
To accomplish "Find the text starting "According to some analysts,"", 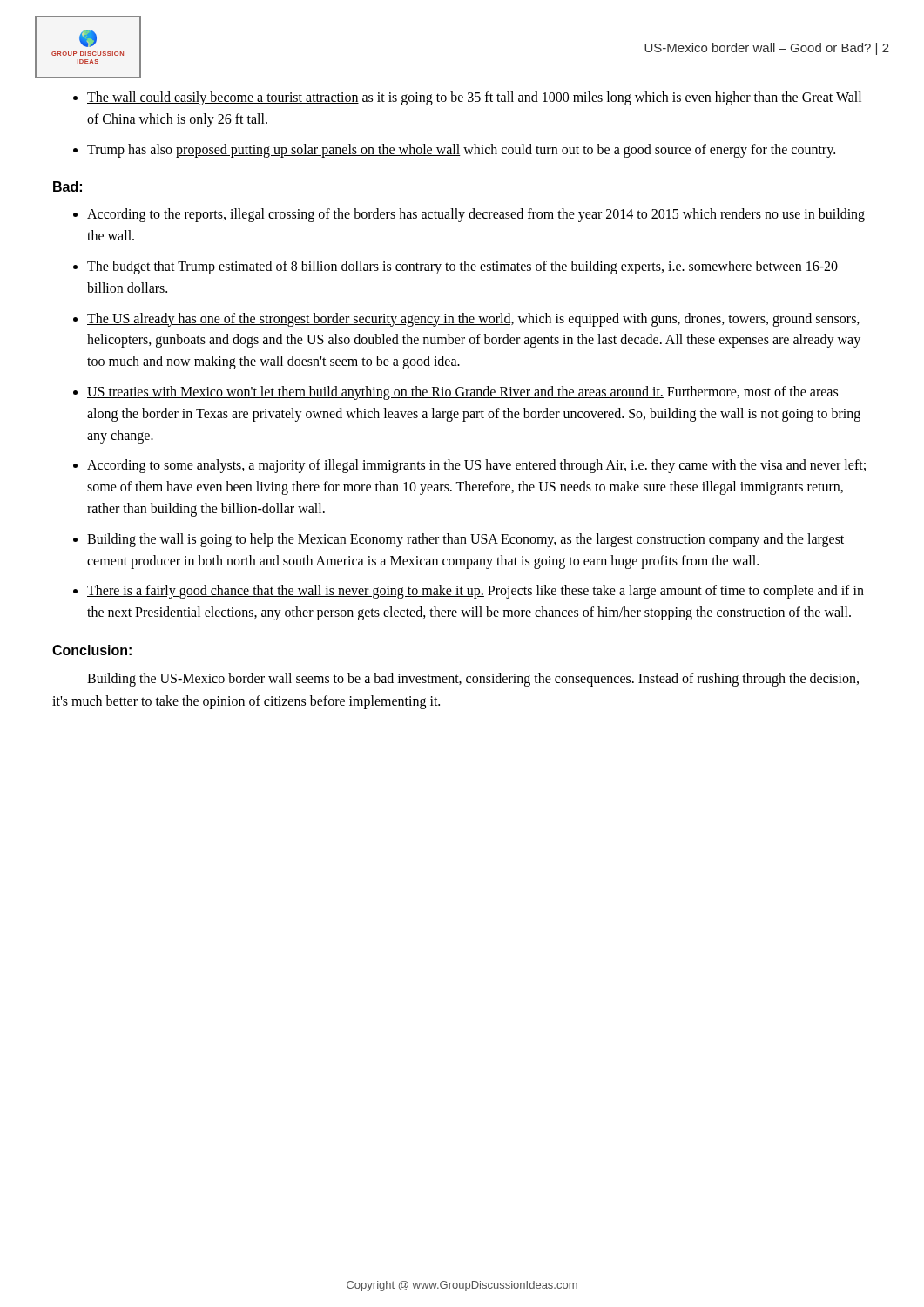I will tap(477, 487).
